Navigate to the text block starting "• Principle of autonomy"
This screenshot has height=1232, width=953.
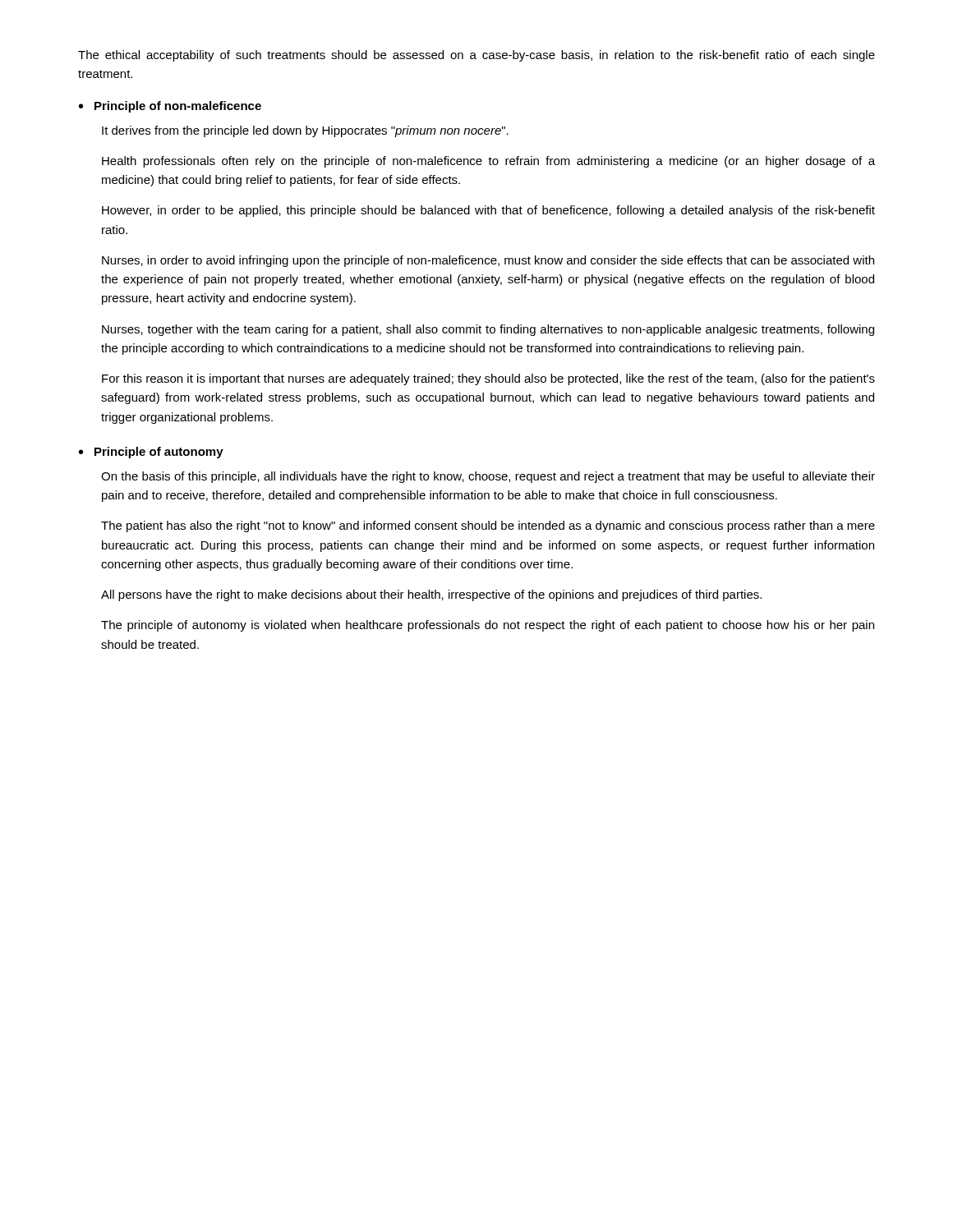(151, 453)
